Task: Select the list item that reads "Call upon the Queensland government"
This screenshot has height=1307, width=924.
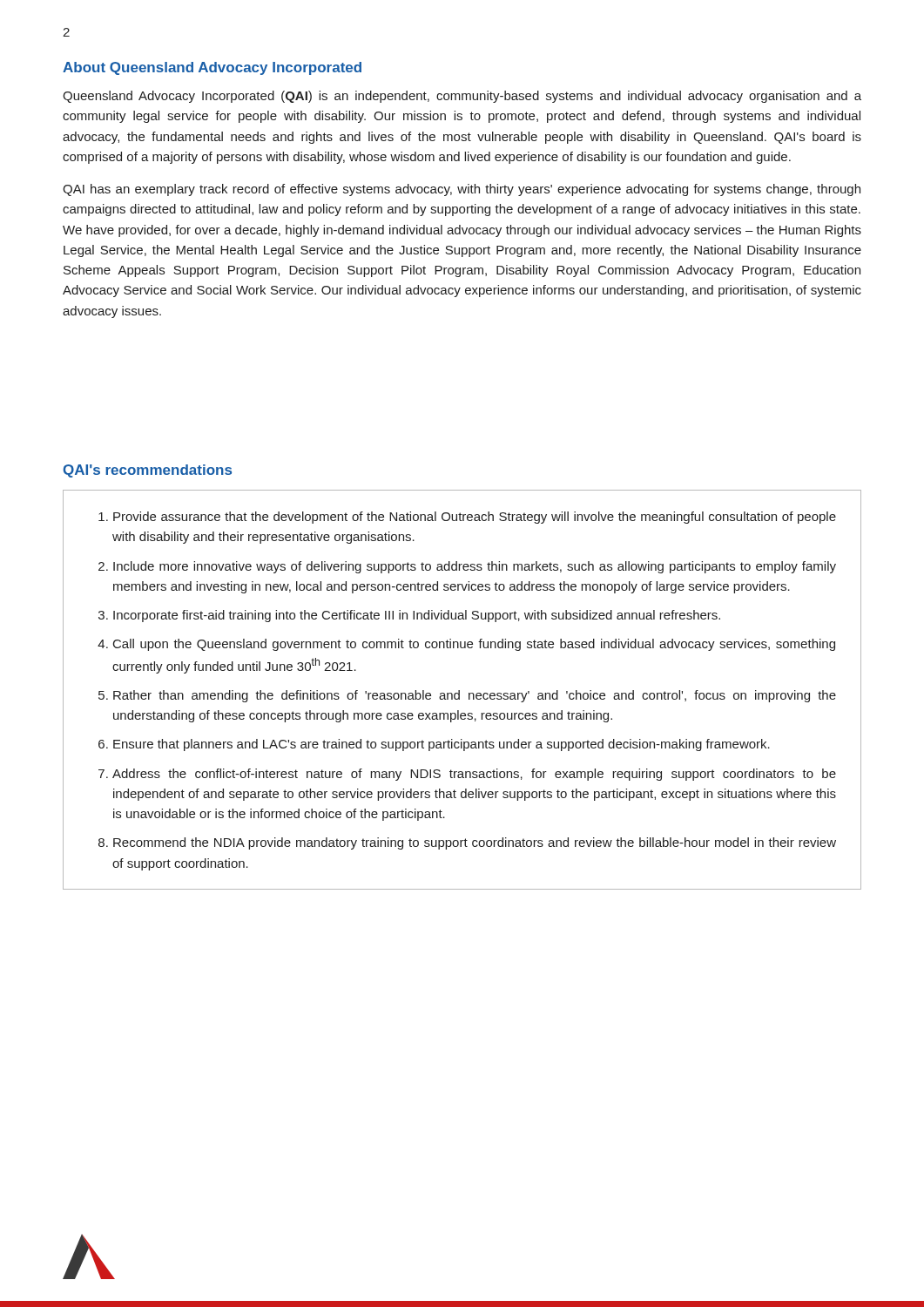Action: (x=474, y=655)
